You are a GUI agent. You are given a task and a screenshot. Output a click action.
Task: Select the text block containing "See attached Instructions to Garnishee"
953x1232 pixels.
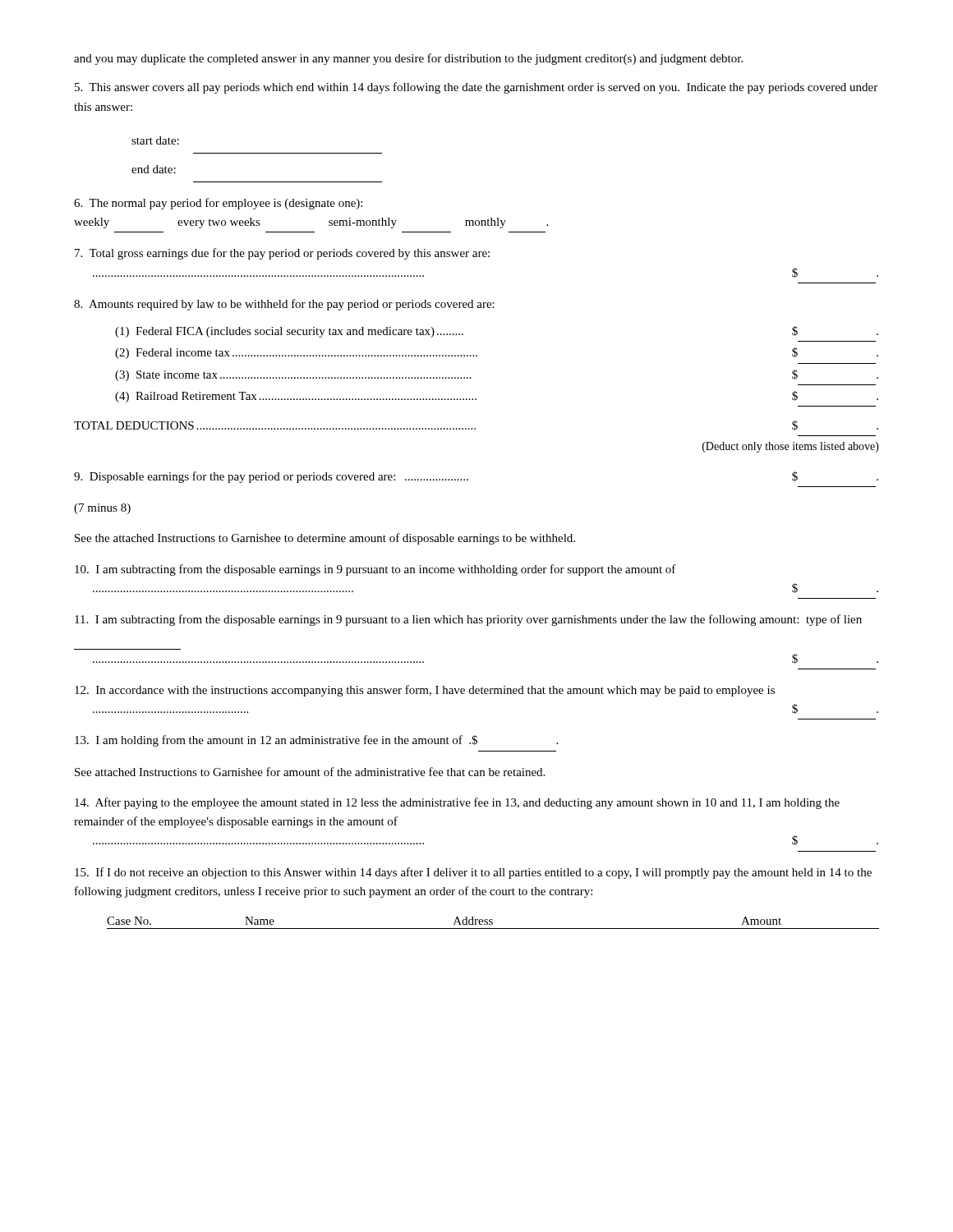click(310, 772)
